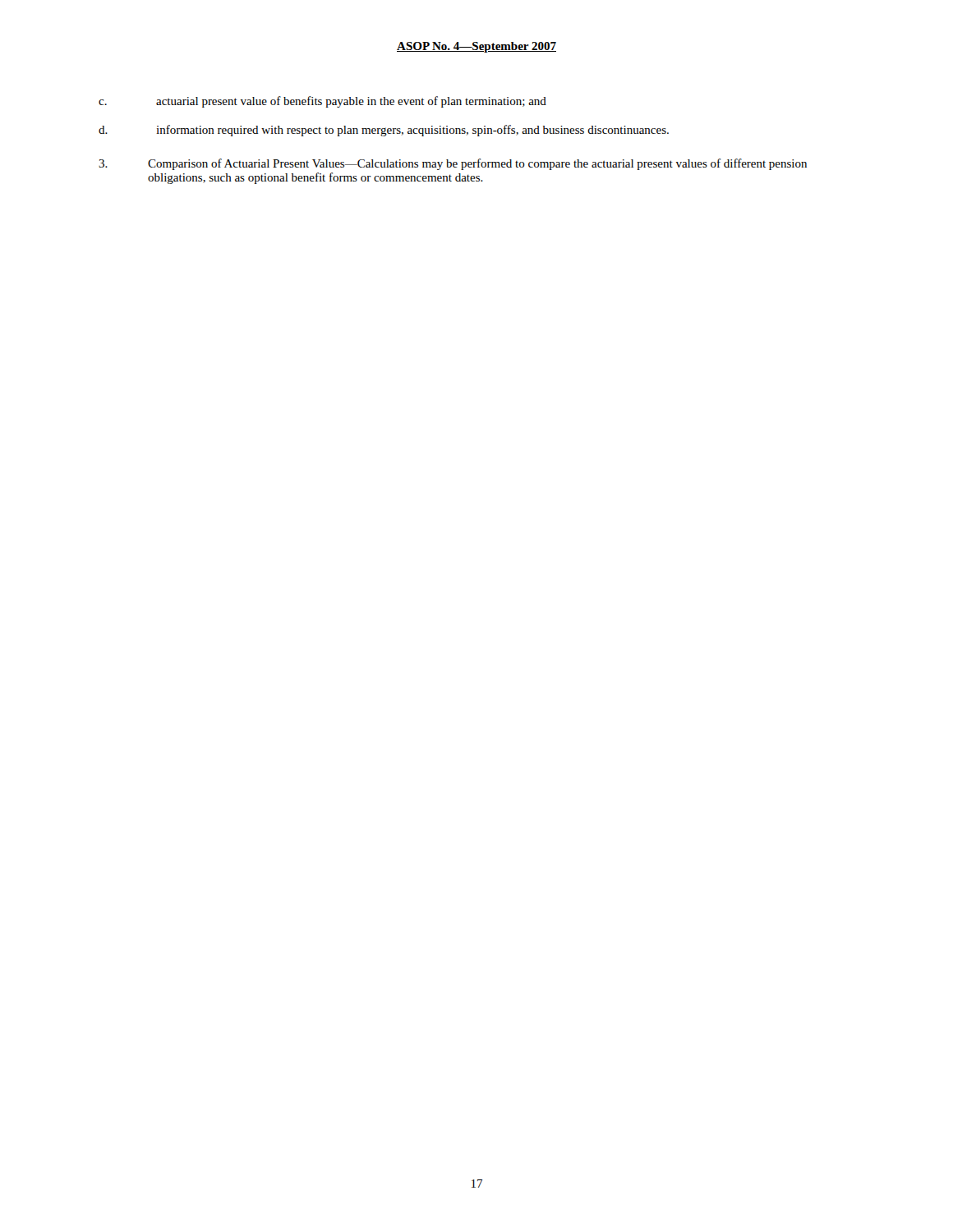Find the text starting "d. information required with respect to"

(x=476, y=130)
